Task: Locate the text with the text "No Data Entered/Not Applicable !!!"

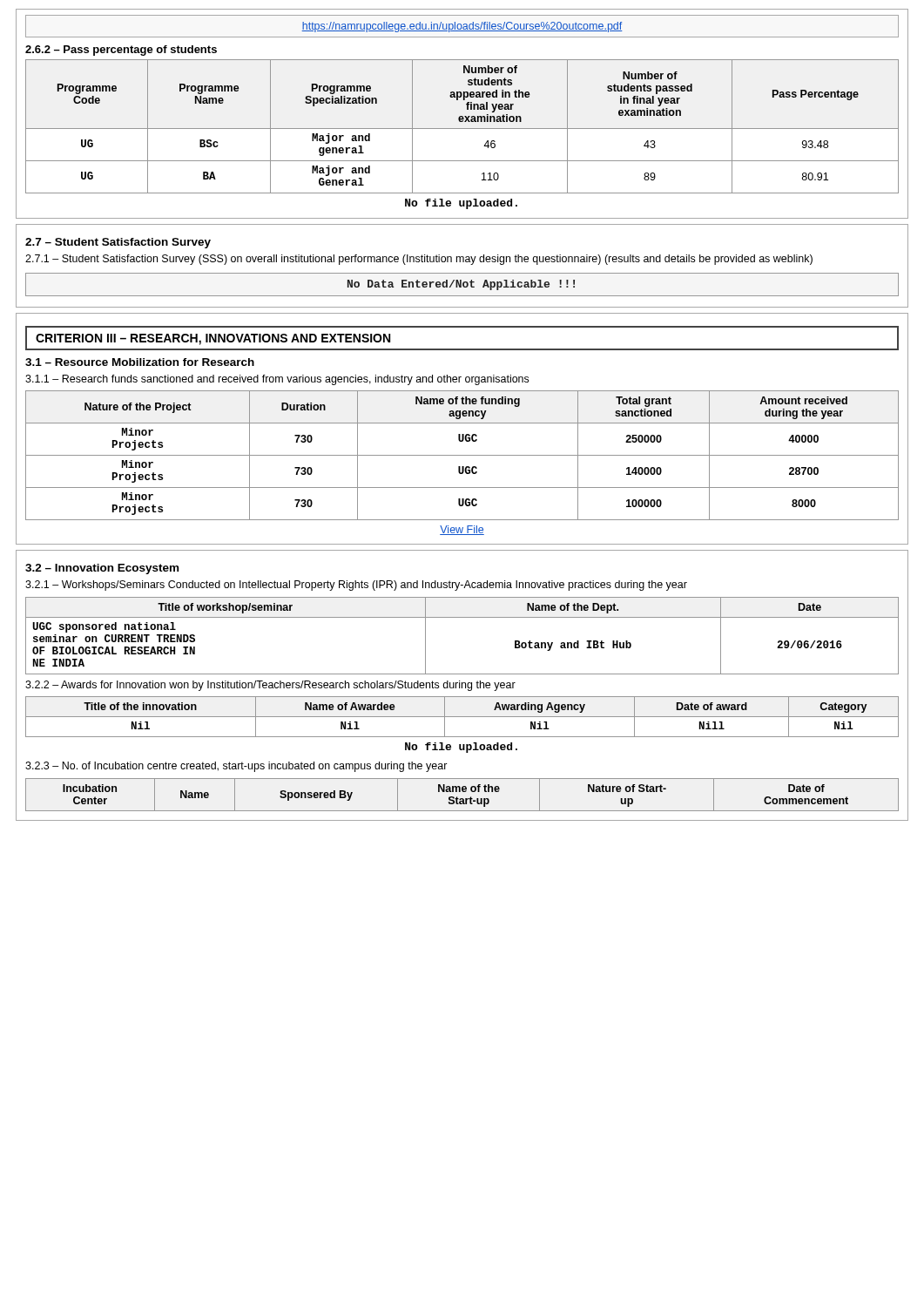Action: [462, 284]
